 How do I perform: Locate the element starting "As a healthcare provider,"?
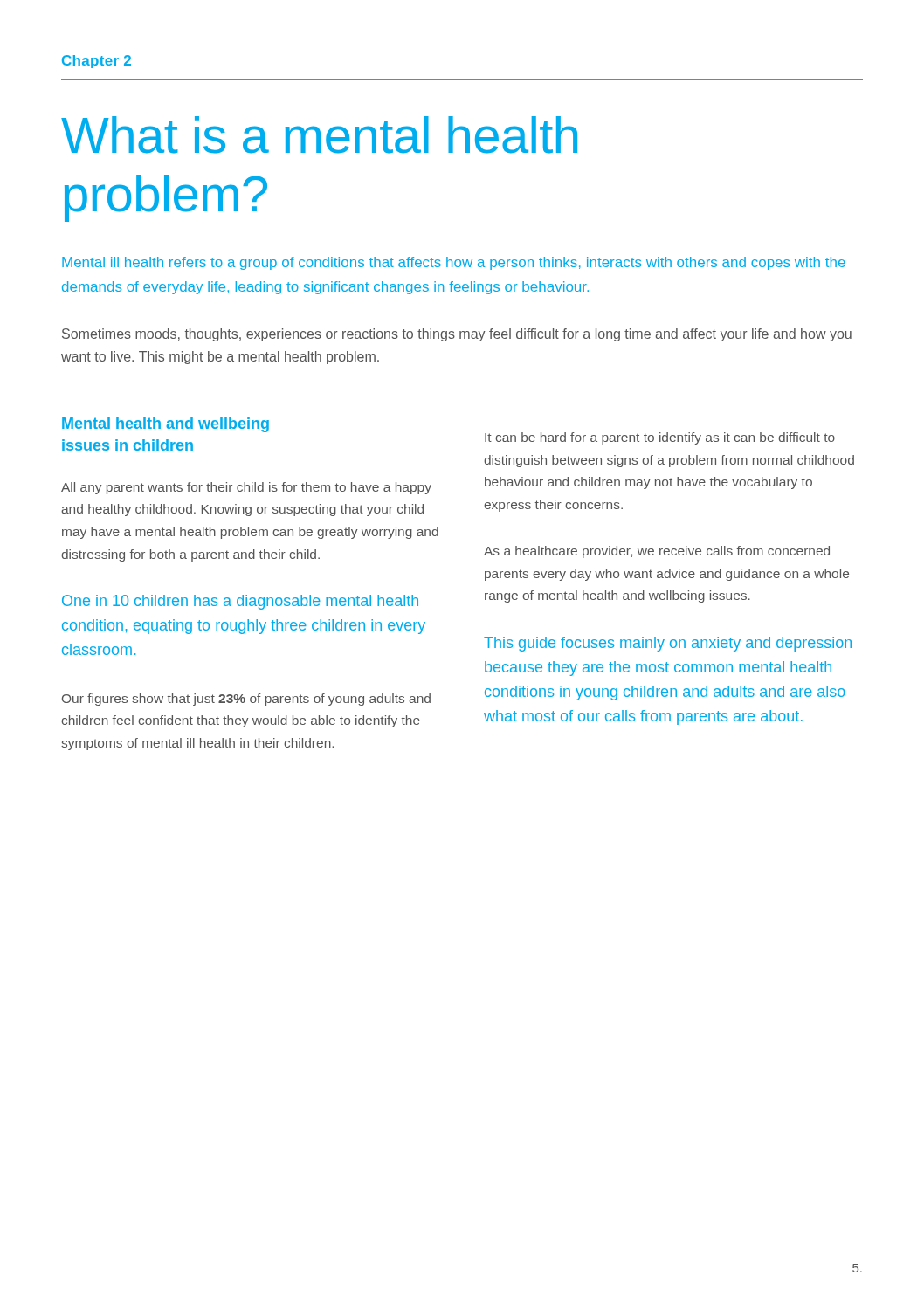point(673,573)
